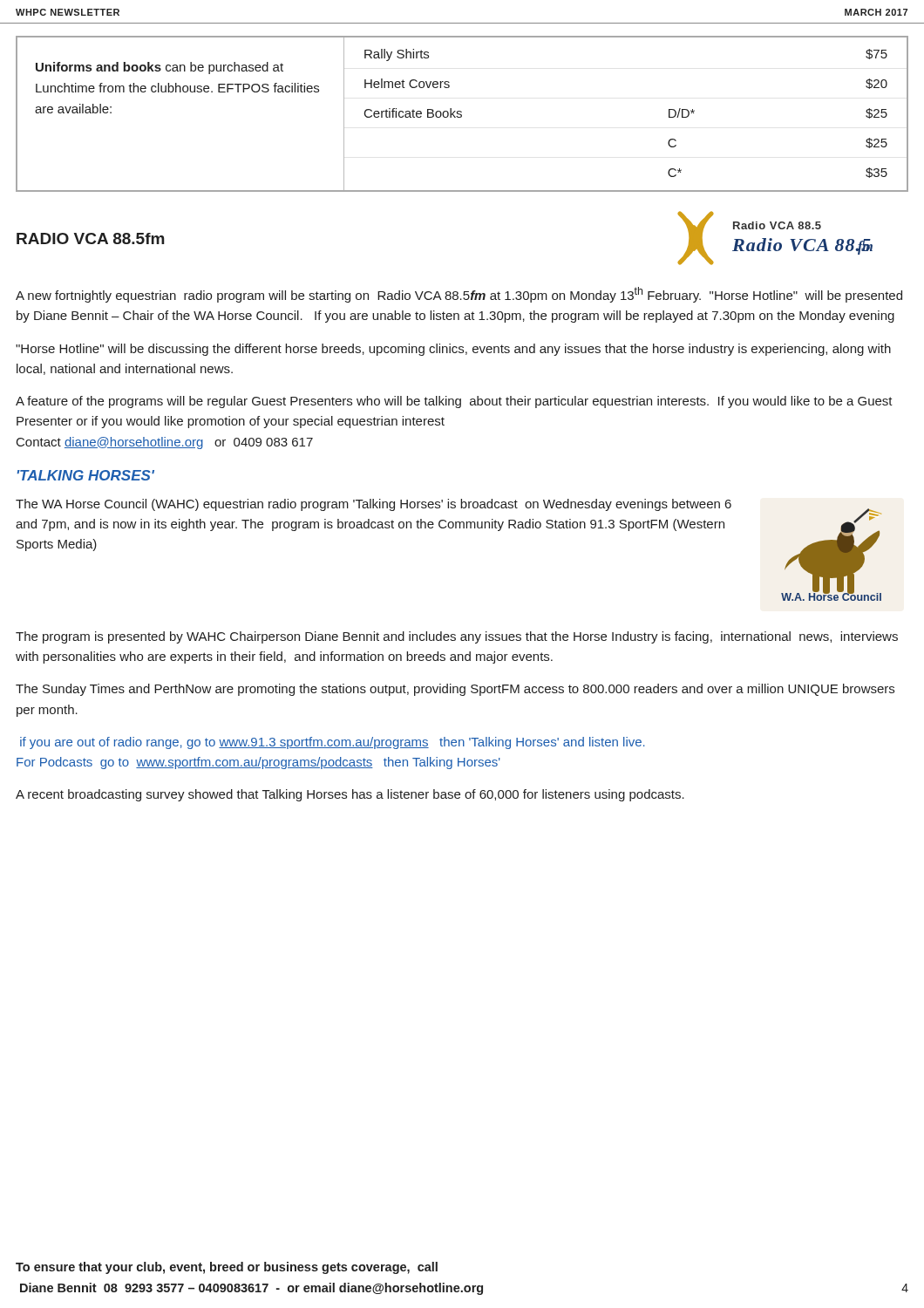
Task: Locate the table
Action: [625, 114]
